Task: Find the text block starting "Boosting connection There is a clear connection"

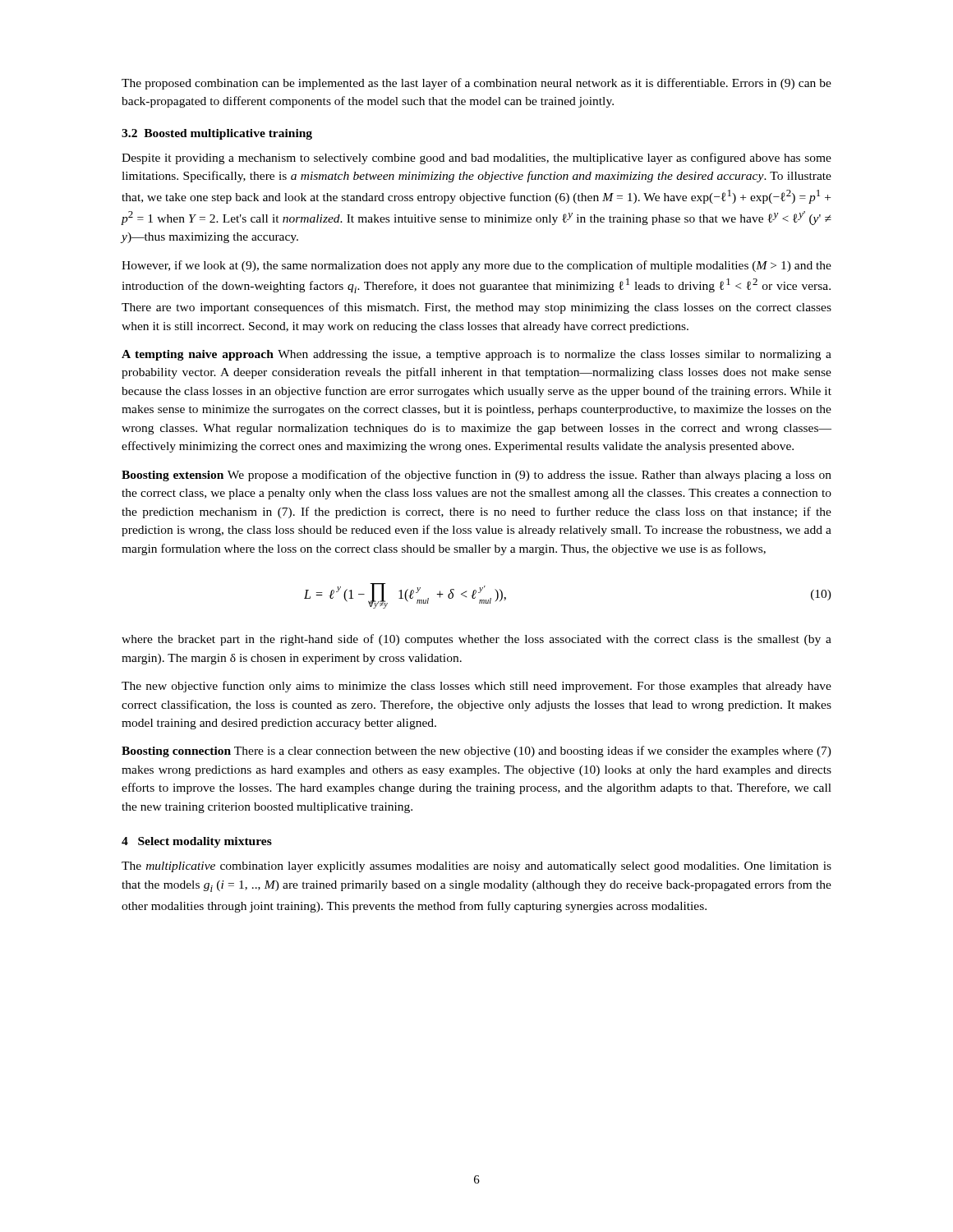Action: tap(476, 779)
